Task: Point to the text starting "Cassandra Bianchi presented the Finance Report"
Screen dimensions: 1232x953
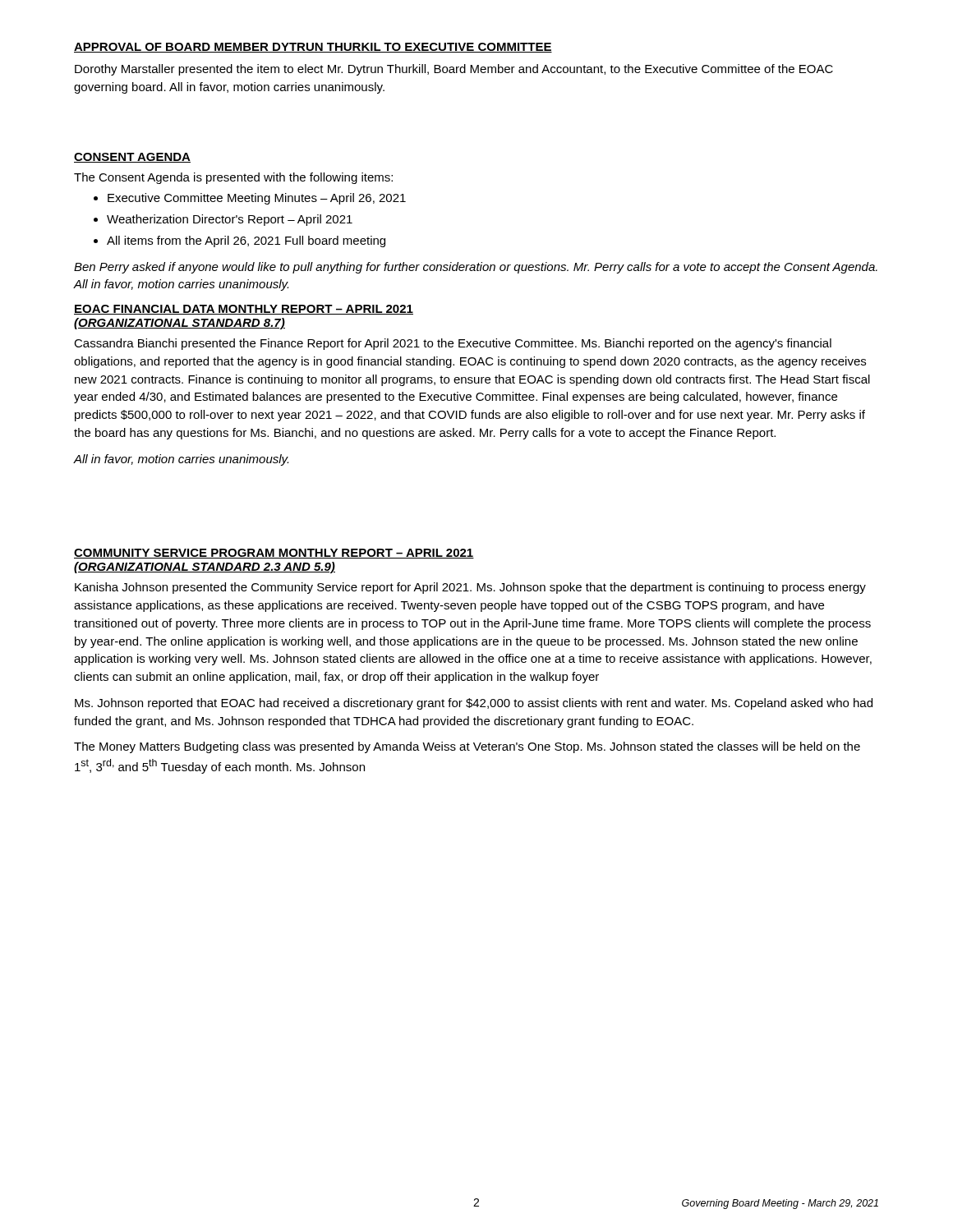Action: [x=476, y=388]
